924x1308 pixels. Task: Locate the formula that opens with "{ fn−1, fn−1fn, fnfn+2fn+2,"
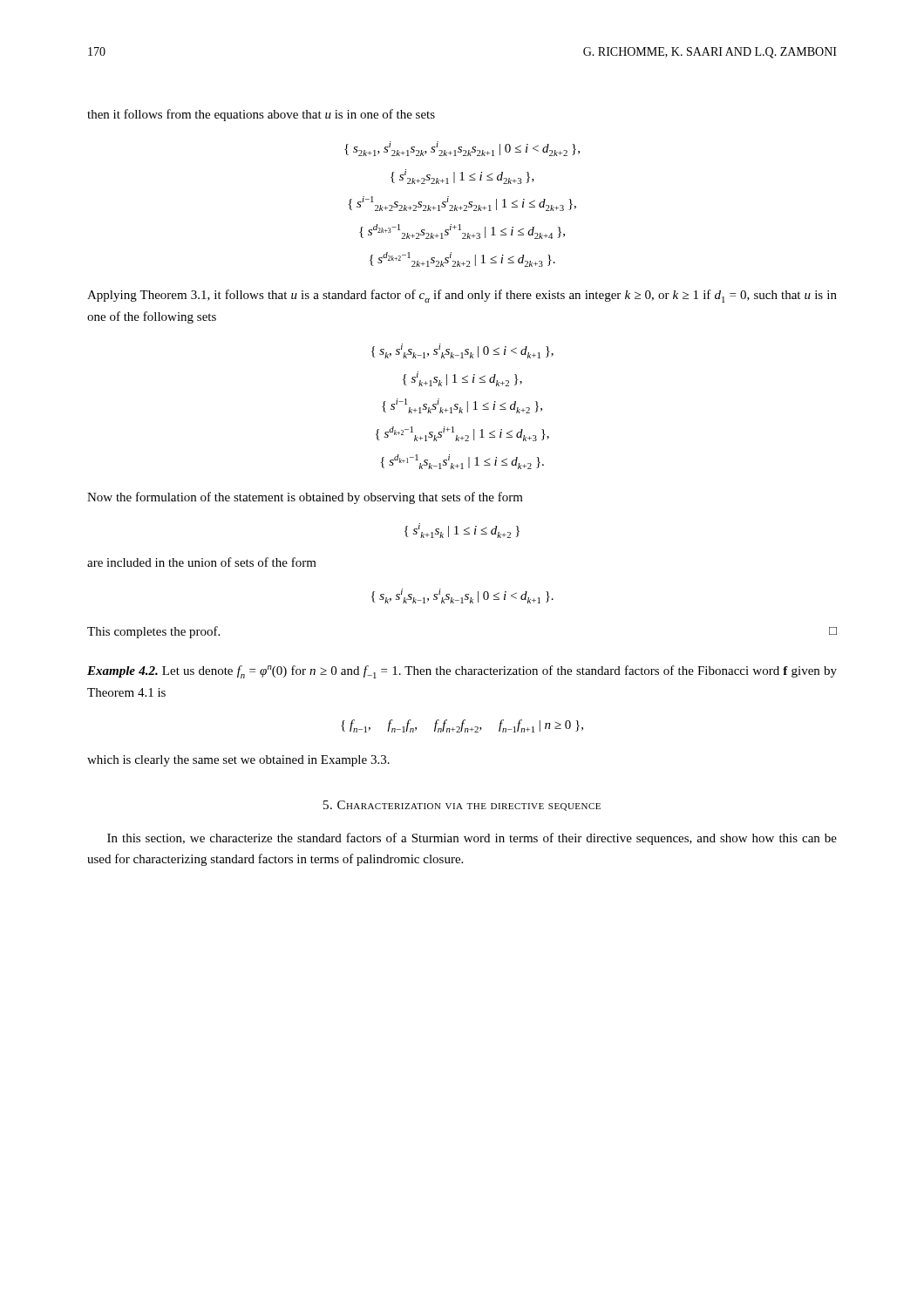coord(462,726)
